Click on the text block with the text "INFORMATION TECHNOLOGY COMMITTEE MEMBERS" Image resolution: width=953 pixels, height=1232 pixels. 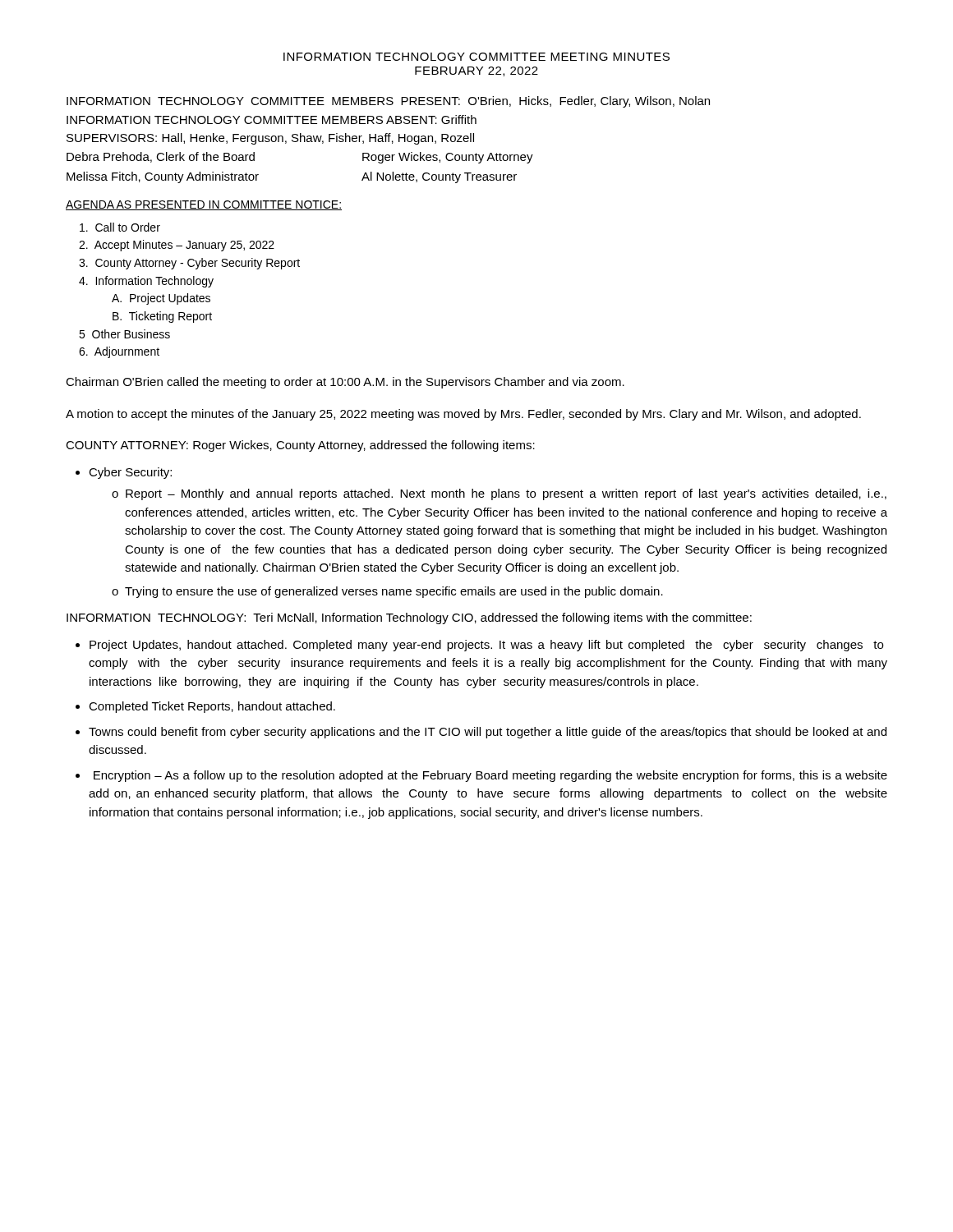[476, 139]
